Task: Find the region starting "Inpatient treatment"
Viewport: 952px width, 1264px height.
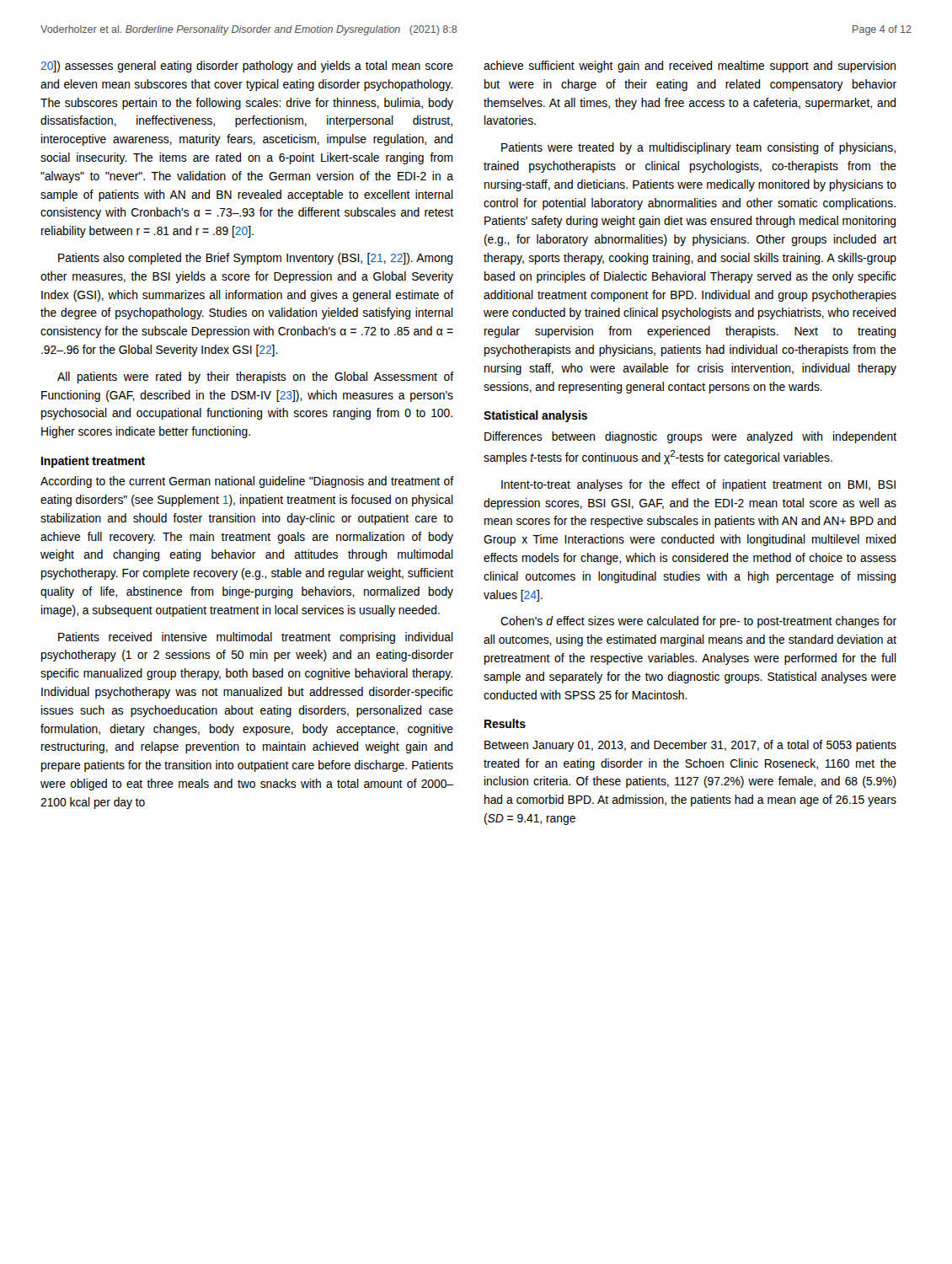Action: (x=93, y=461)
